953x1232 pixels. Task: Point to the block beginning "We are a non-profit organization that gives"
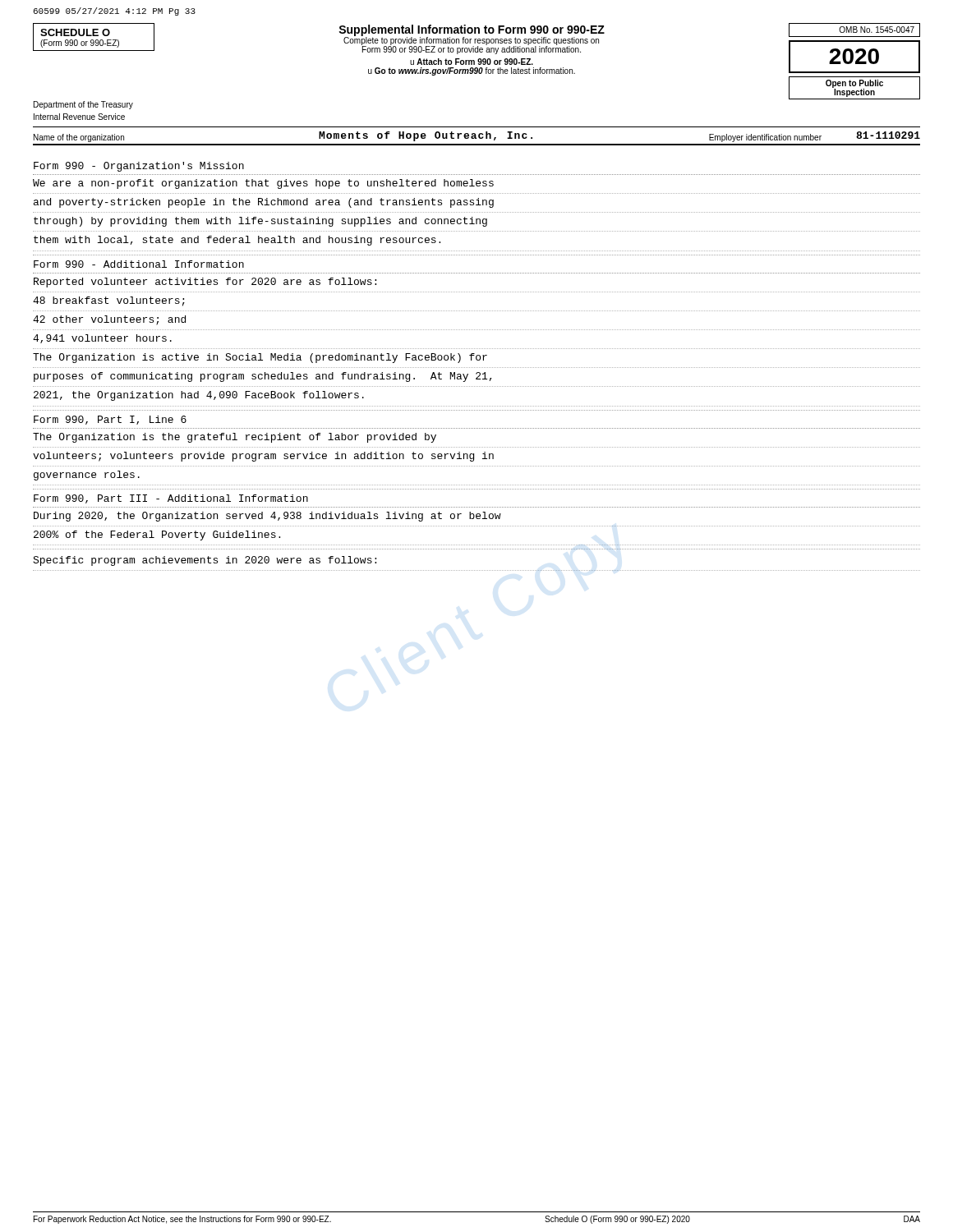[264, 184]
